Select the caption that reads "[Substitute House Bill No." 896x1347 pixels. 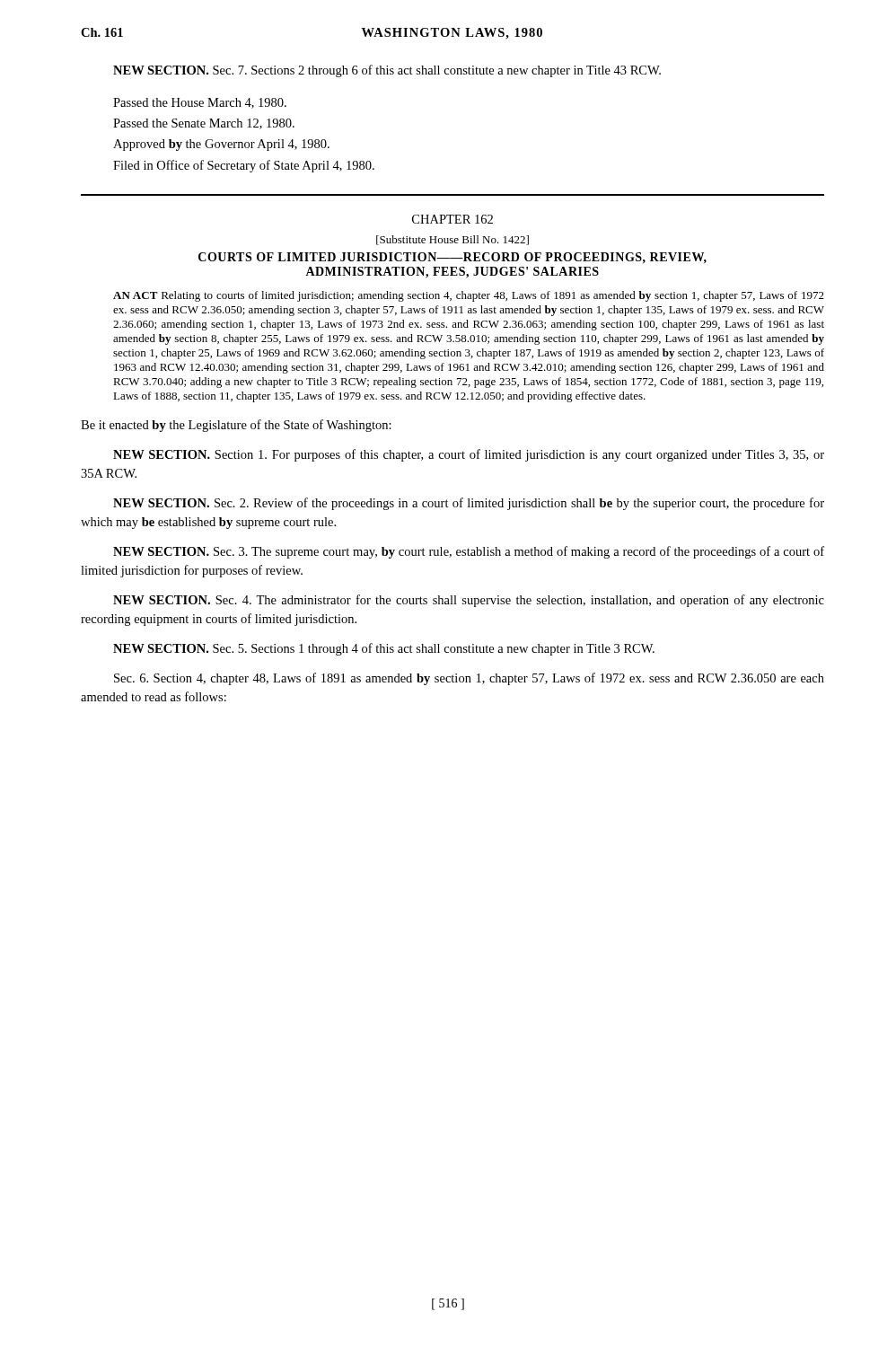(452, 239)
